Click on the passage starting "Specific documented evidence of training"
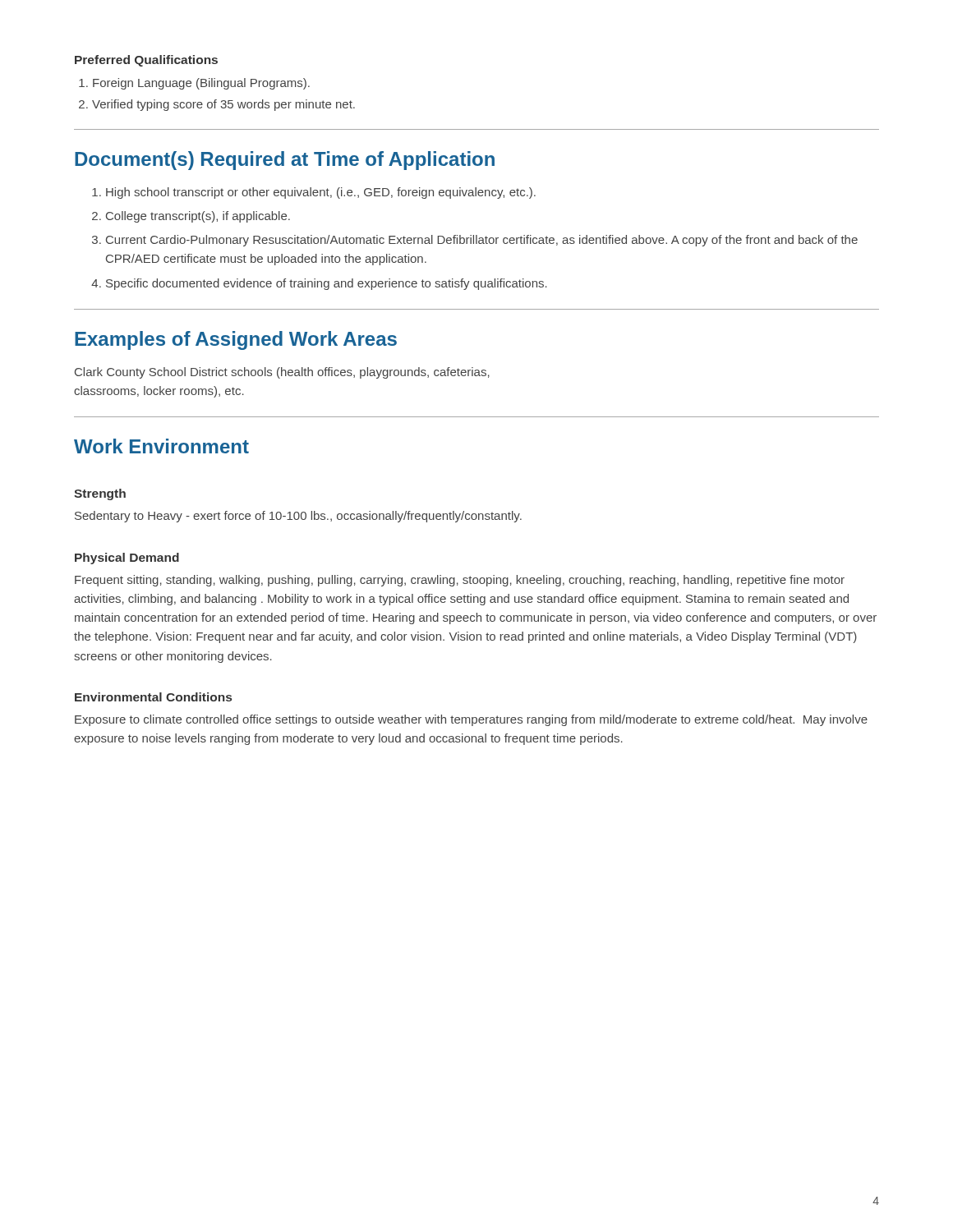 (492, 283)
